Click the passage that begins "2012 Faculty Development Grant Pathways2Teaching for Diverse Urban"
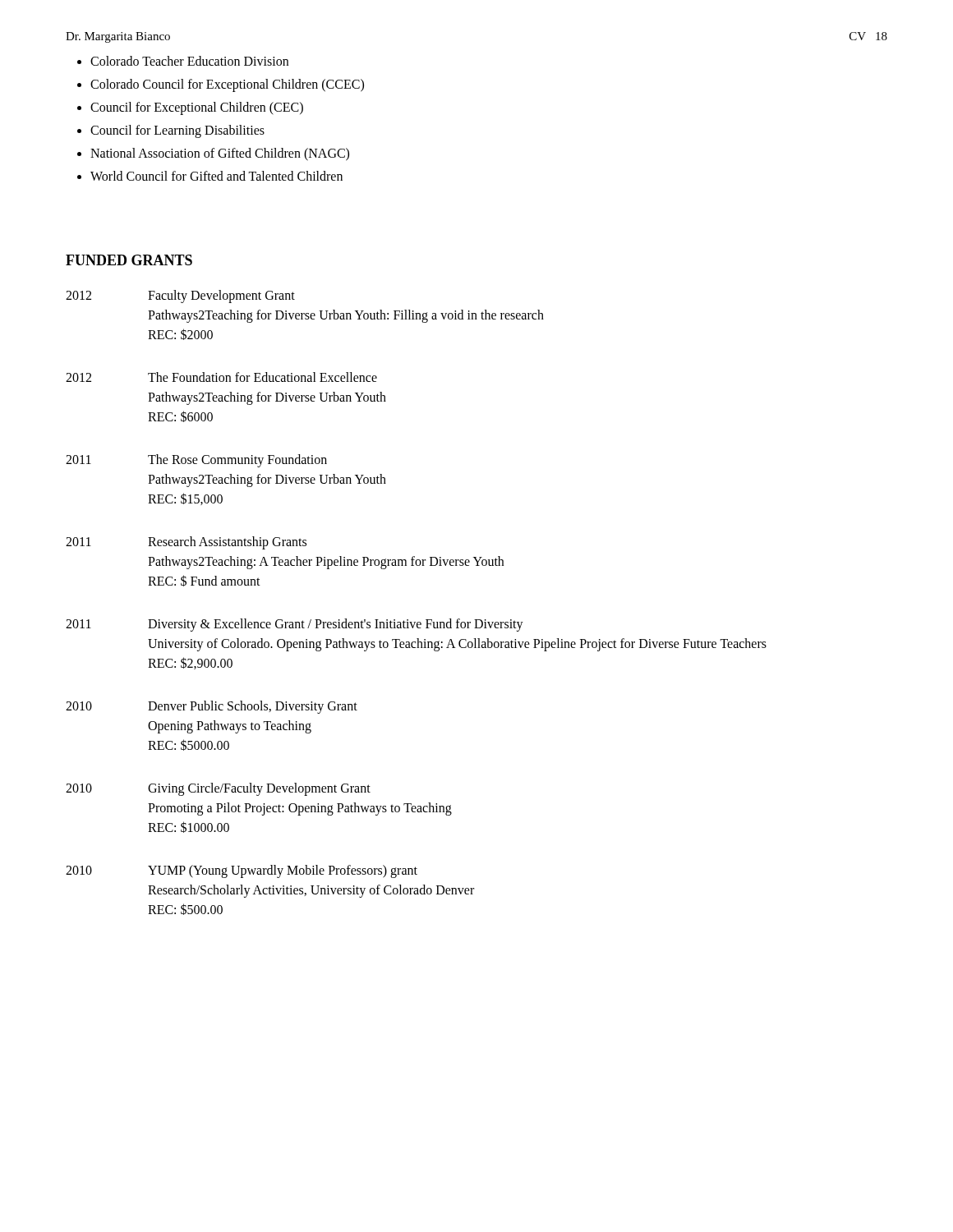Screen dimensions: 1232x953 coord(476,315)
